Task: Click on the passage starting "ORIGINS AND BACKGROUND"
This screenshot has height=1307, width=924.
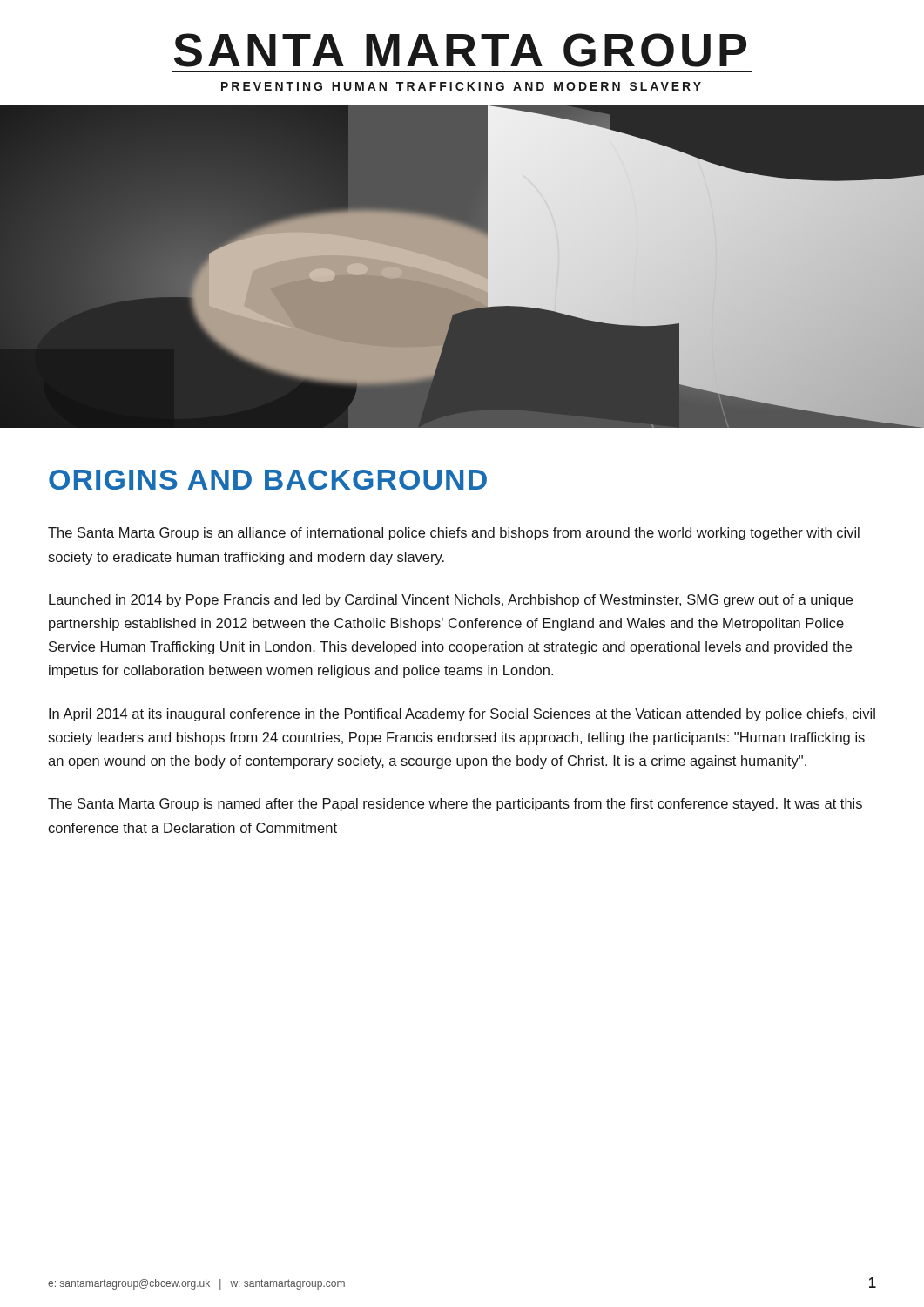Action: coord(462,480)
